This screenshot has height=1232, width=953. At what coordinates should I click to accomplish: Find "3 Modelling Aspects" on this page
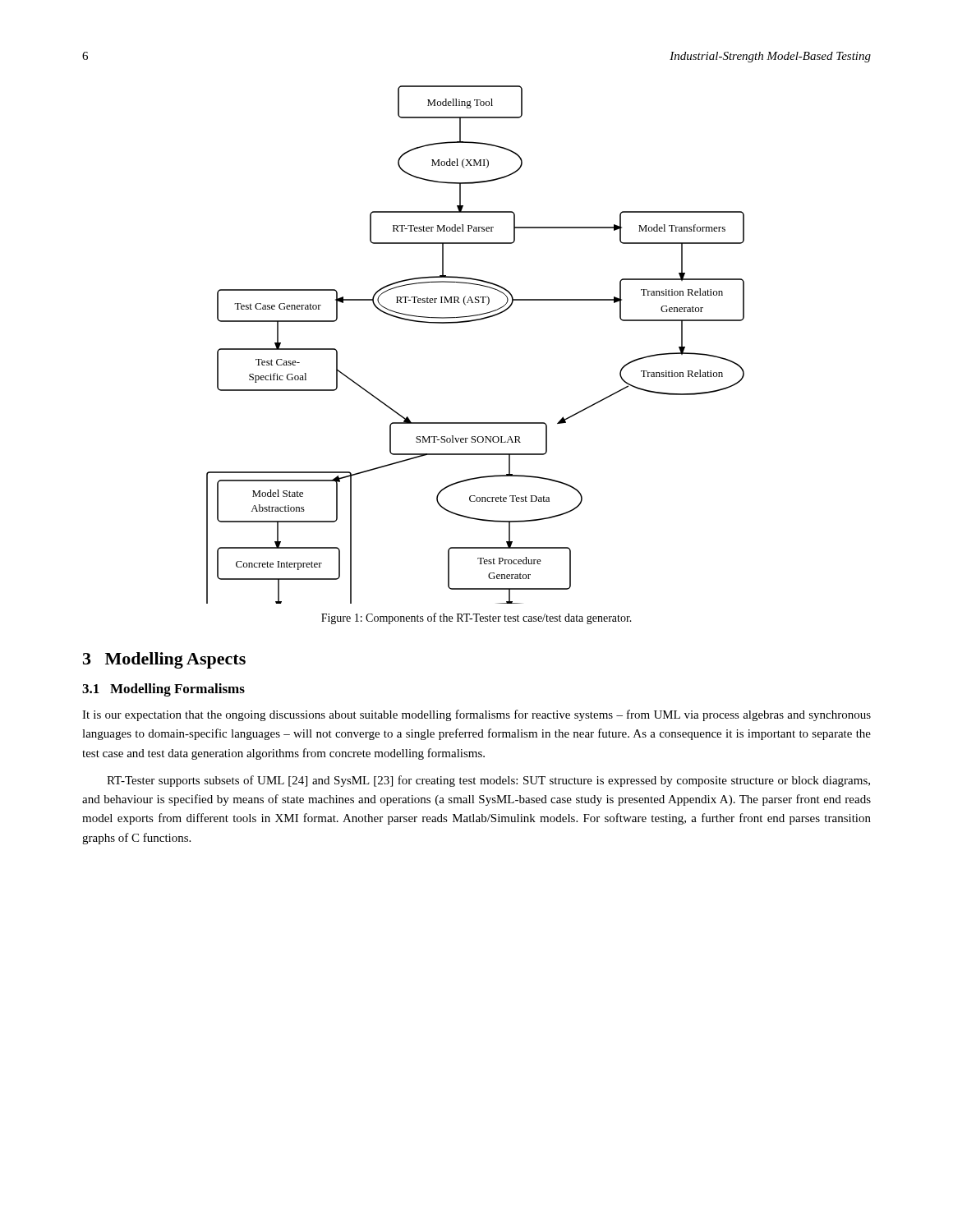point(164,658)
